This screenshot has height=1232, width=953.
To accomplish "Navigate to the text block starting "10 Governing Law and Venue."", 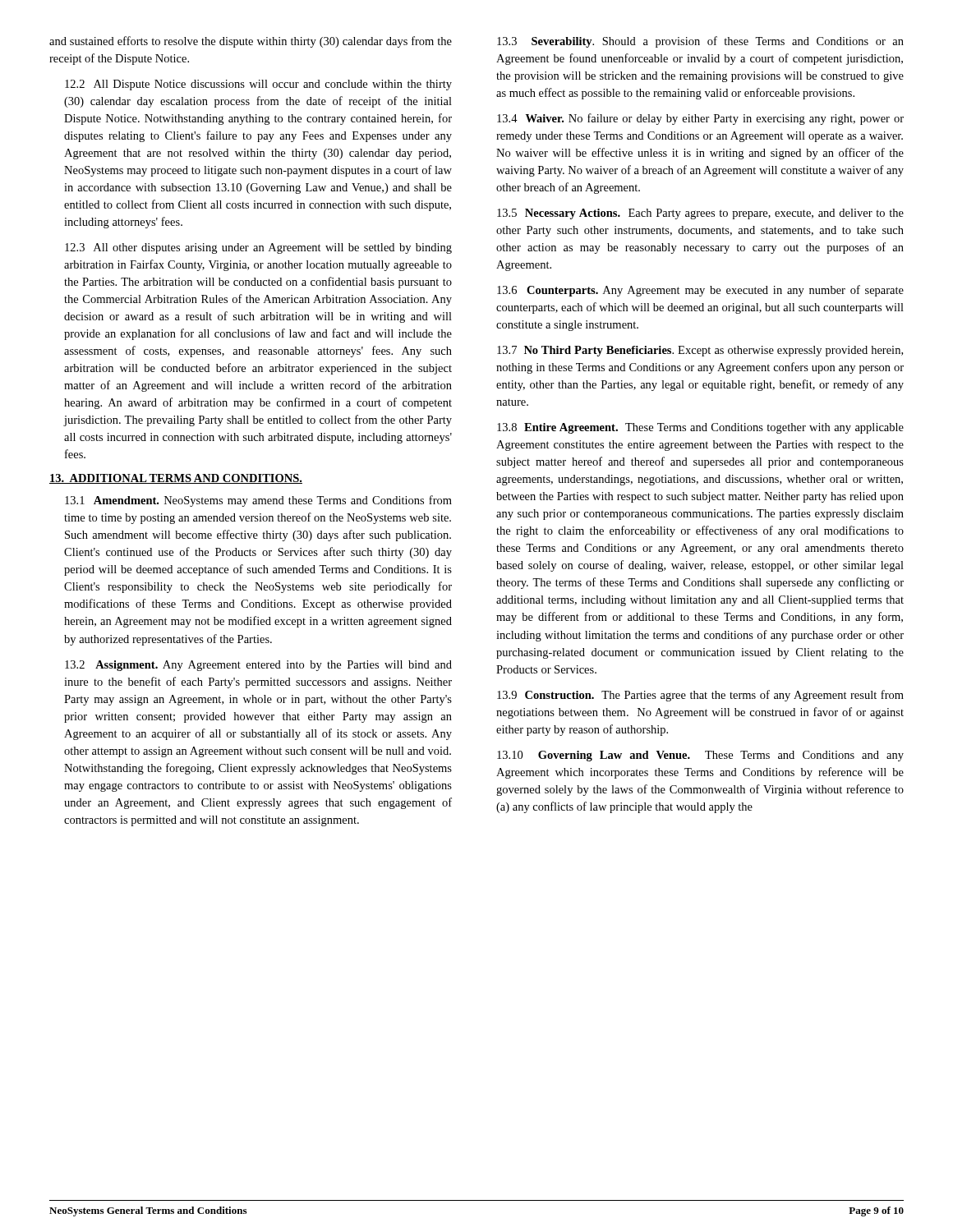I will pyautogui.click(x=700, y=780).
